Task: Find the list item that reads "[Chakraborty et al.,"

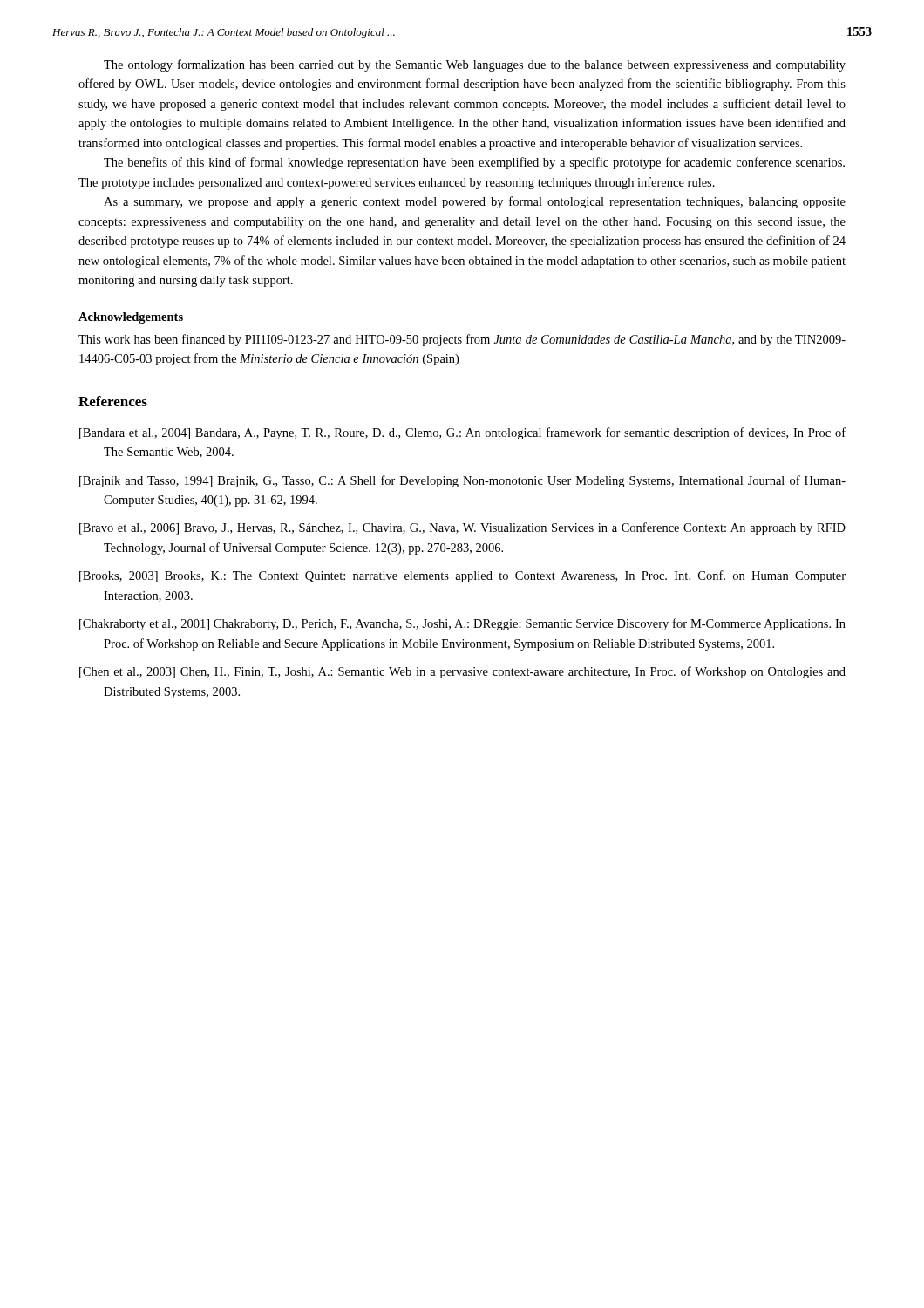Action: [x=462, y=634]
